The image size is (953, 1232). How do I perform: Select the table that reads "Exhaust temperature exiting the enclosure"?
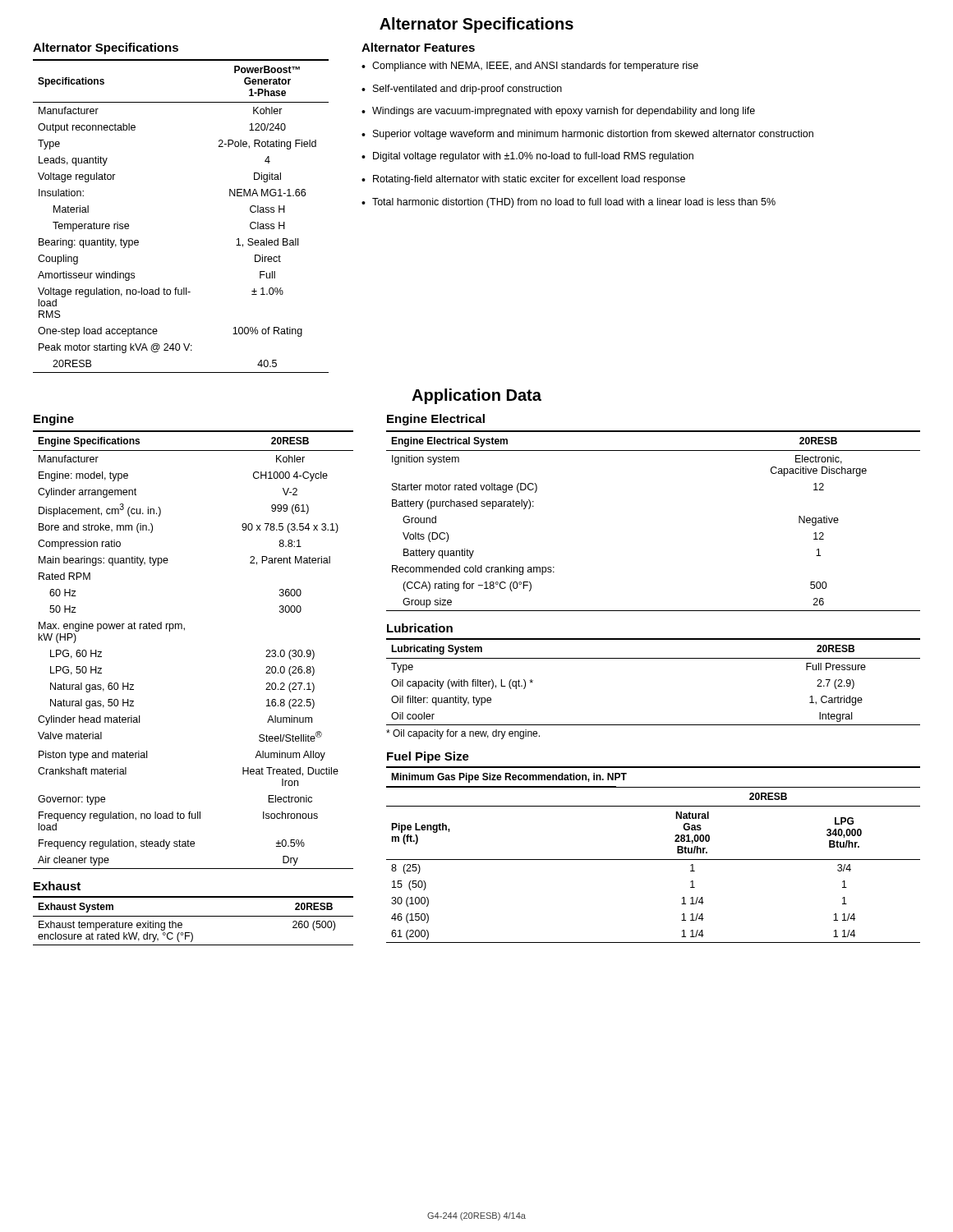193,921
